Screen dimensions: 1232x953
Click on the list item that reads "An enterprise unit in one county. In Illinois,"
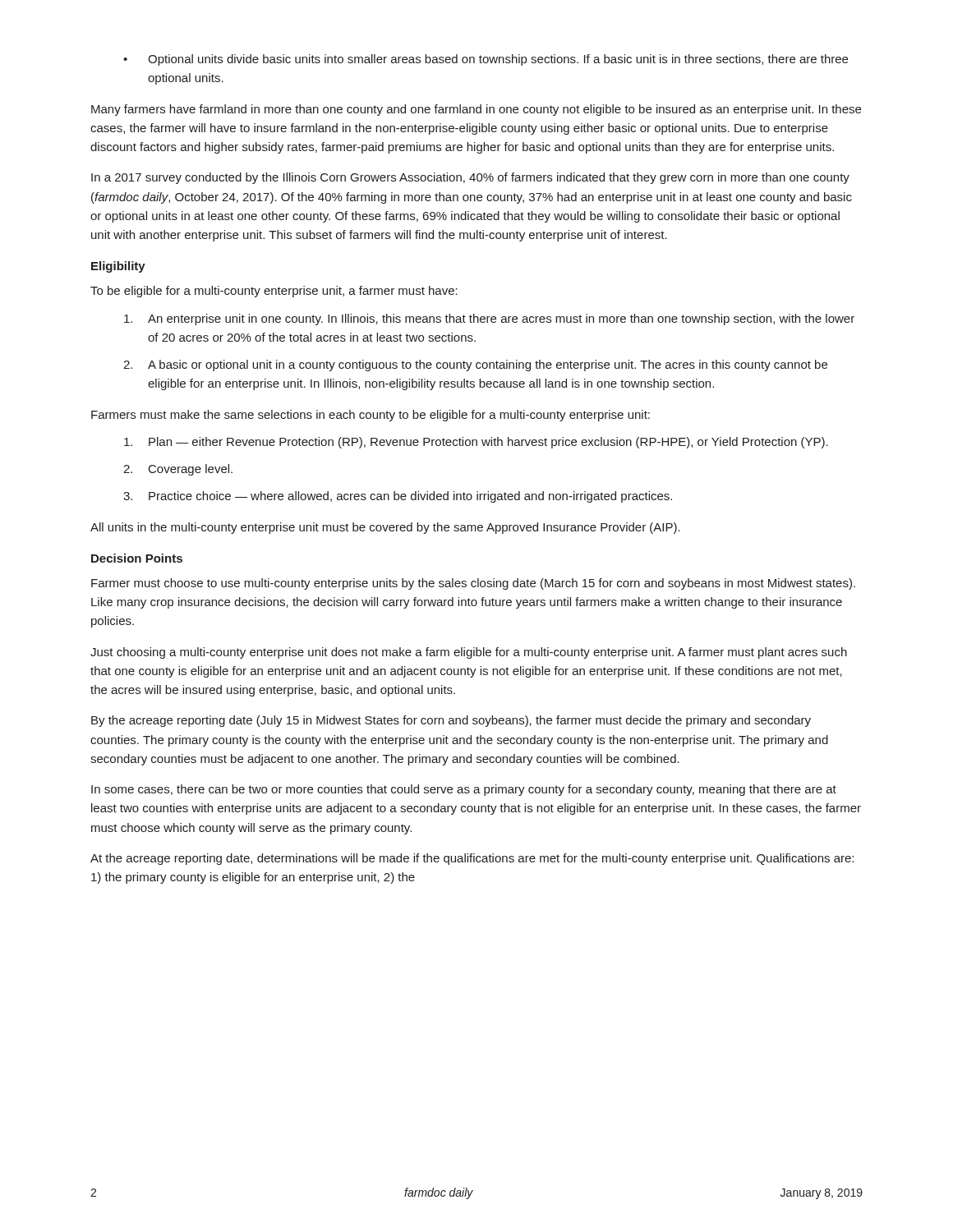pos(493,327)
